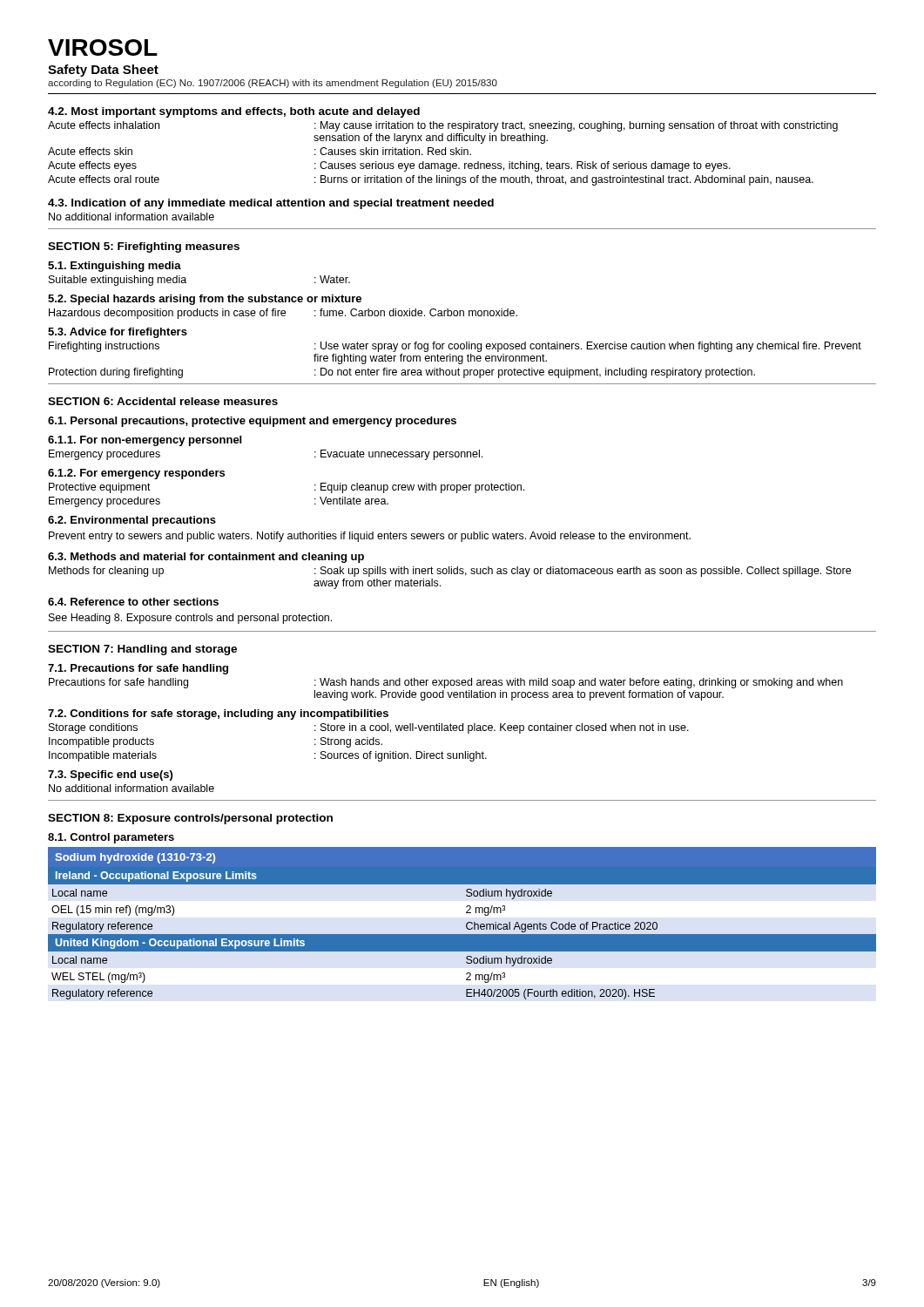Click the section header that begins "4.2. Most important symptoms and"
This screenshot has height=1307, width=924.
[234, 111]
